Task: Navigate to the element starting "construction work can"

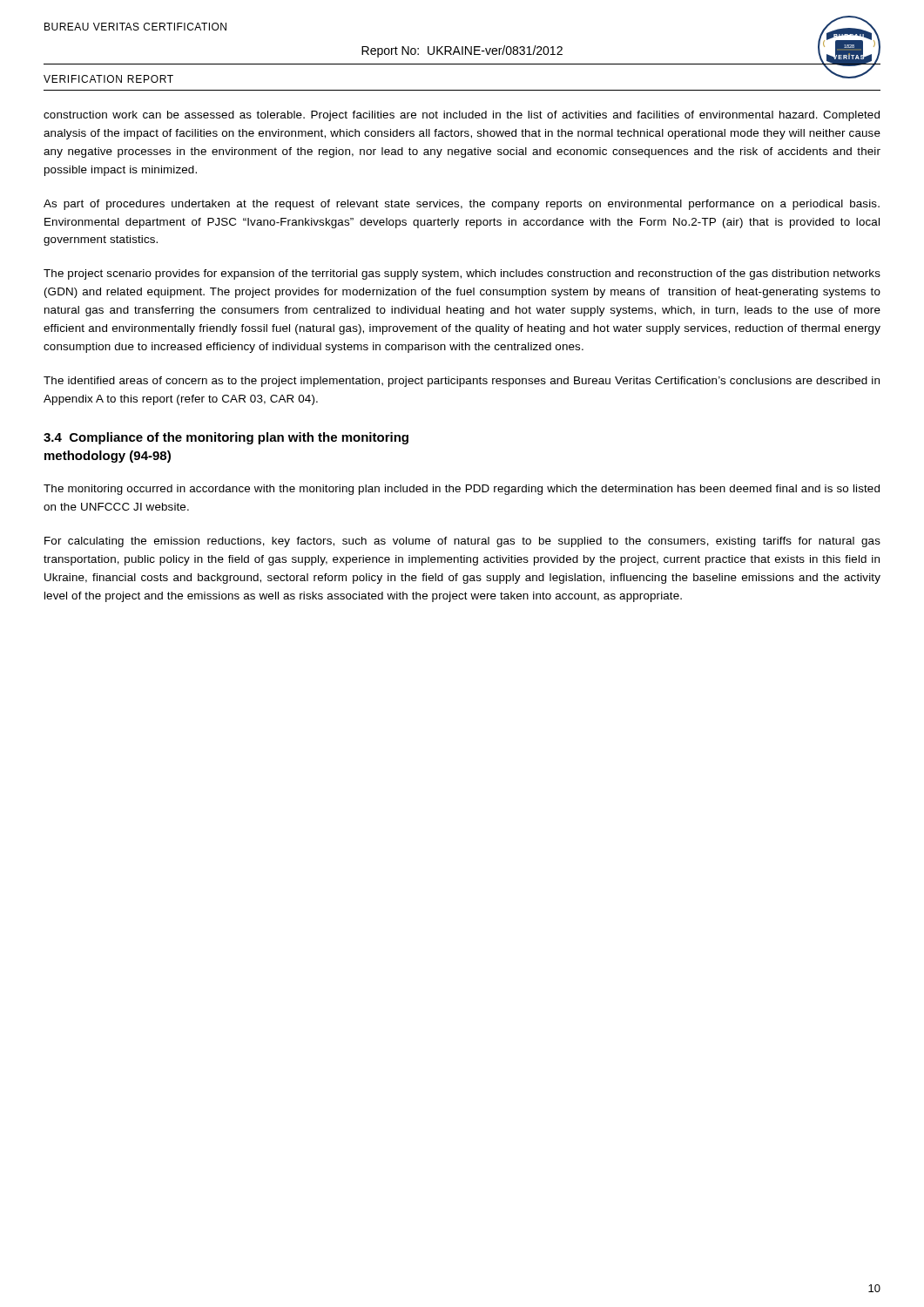Action: coord(462,142)
